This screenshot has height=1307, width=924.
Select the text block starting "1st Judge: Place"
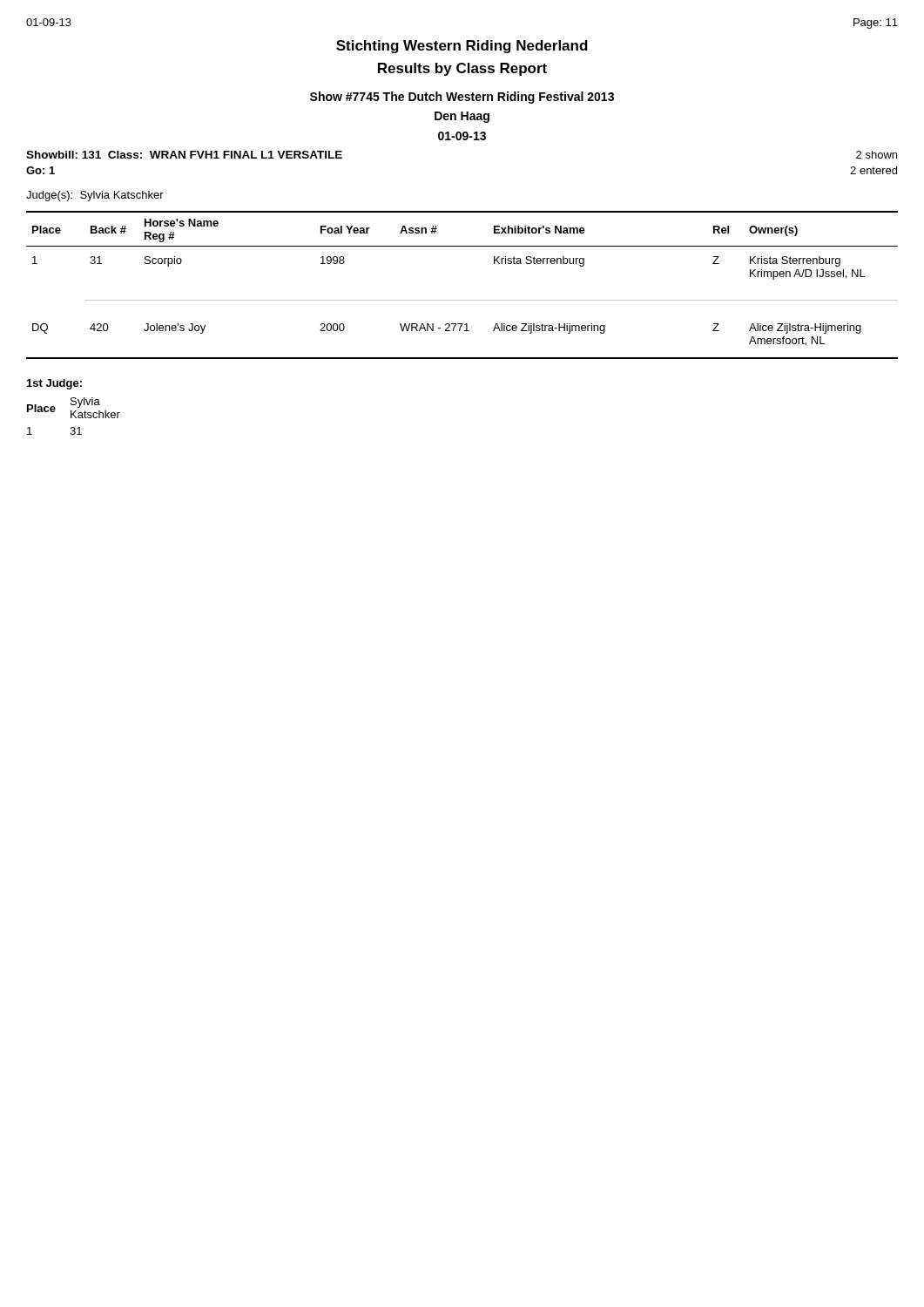tap(80, 407)
